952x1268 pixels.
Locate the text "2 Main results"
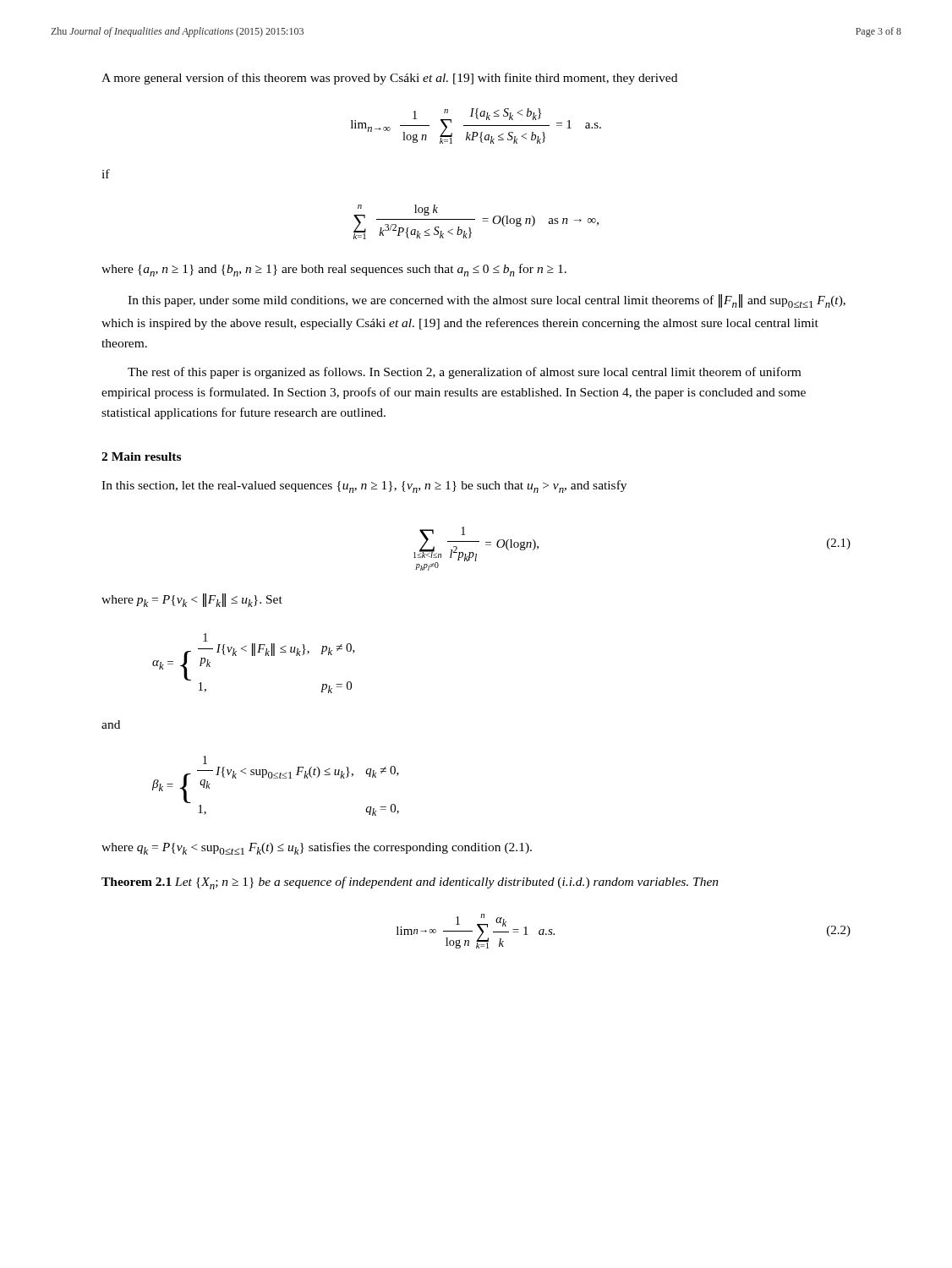pos(141,456)
